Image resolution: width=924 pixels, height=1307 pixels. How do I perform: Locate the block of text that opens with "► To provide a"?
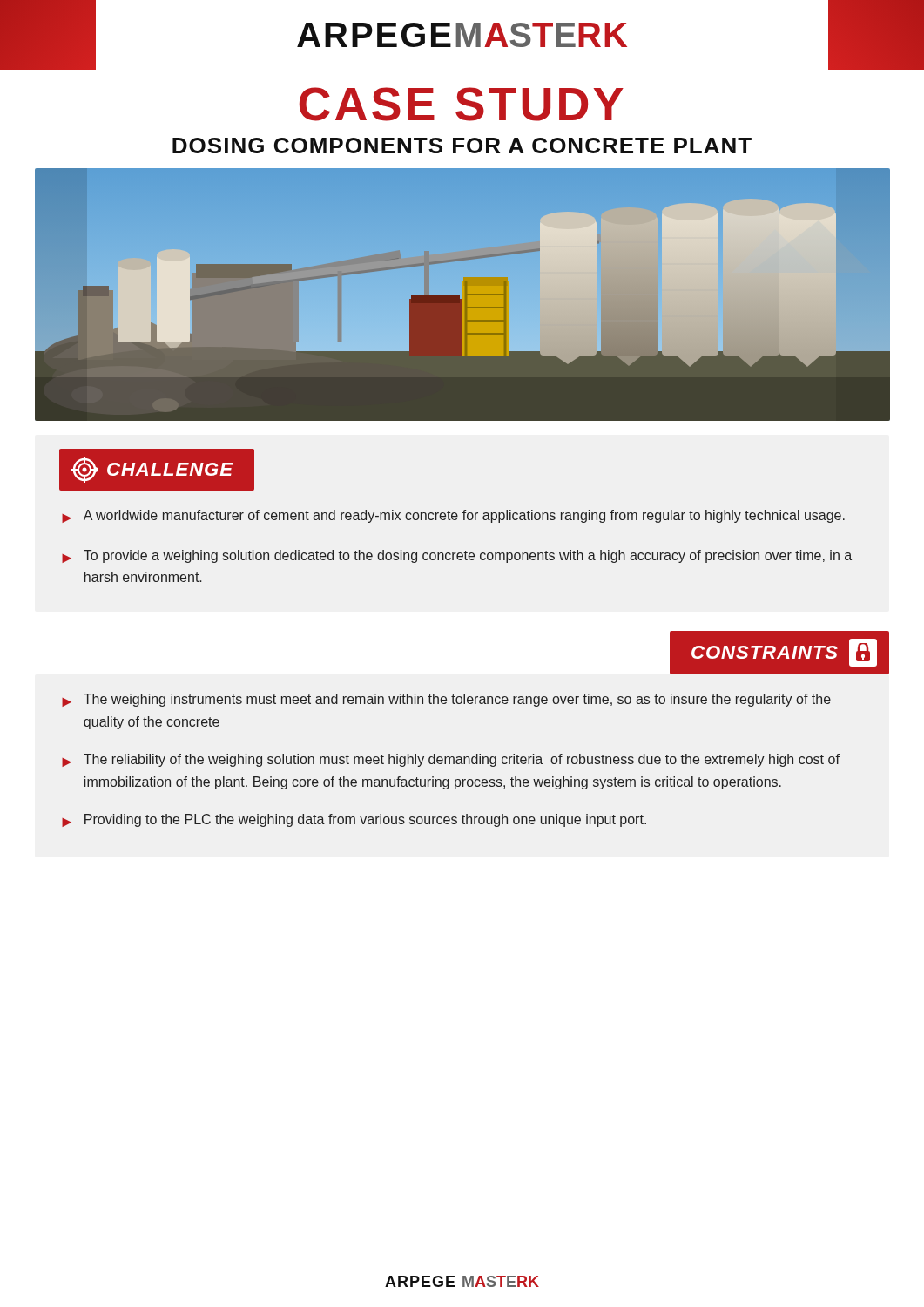462,567
